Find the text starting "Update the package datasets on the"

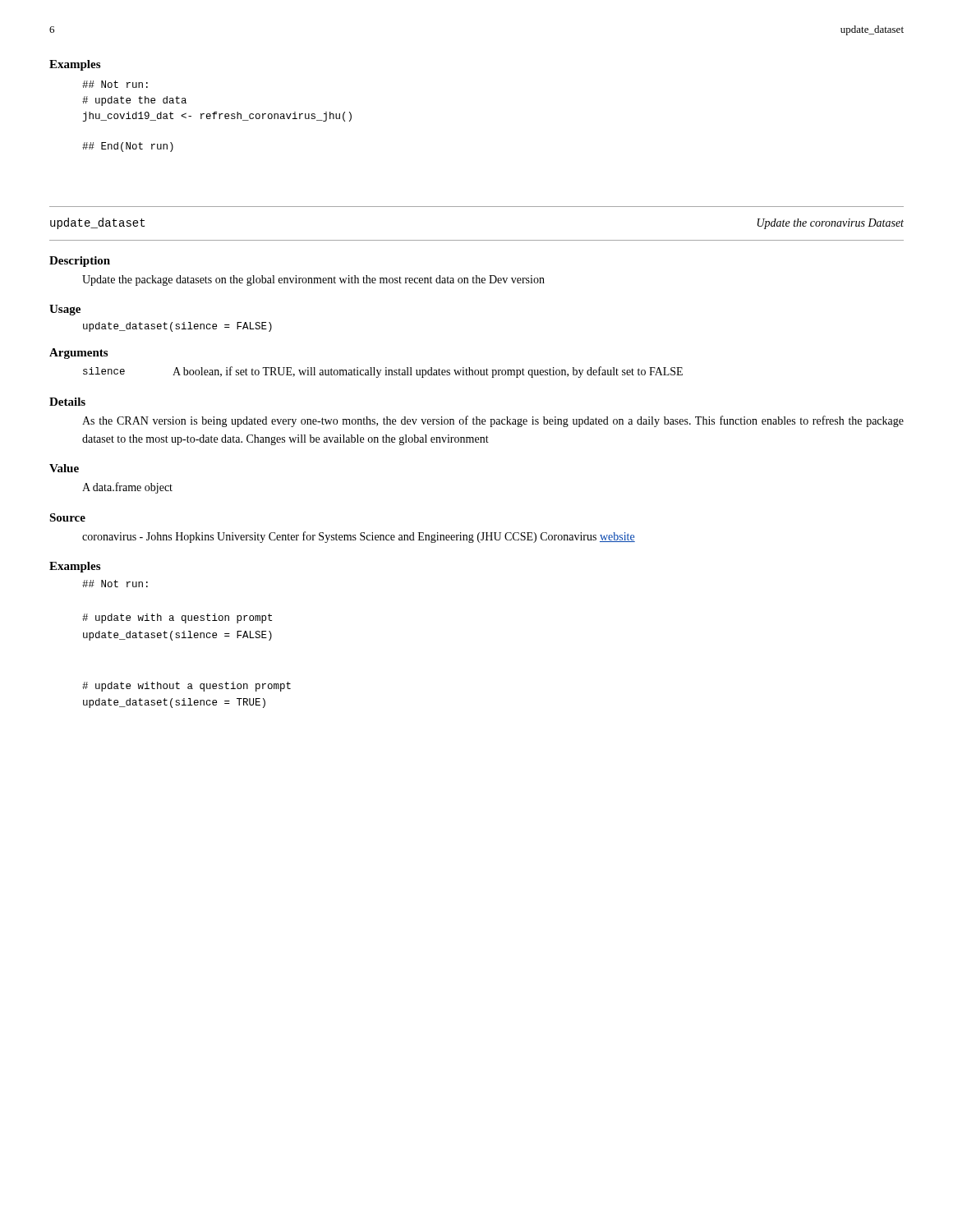(313, 279)
